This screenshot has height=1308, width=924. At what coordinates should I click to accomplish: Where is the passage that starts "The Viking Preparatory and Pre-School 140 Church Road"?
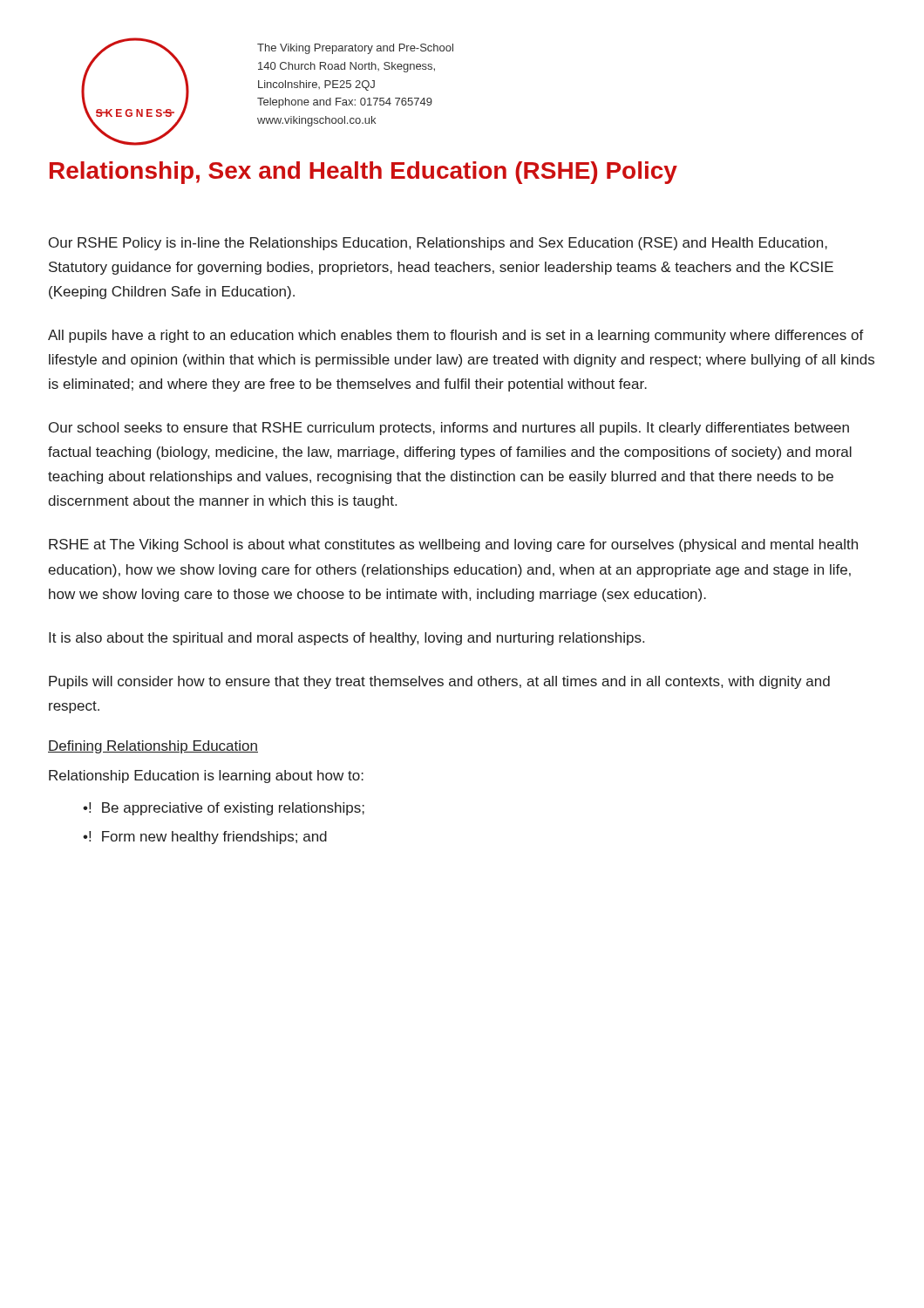pos(356,84)
